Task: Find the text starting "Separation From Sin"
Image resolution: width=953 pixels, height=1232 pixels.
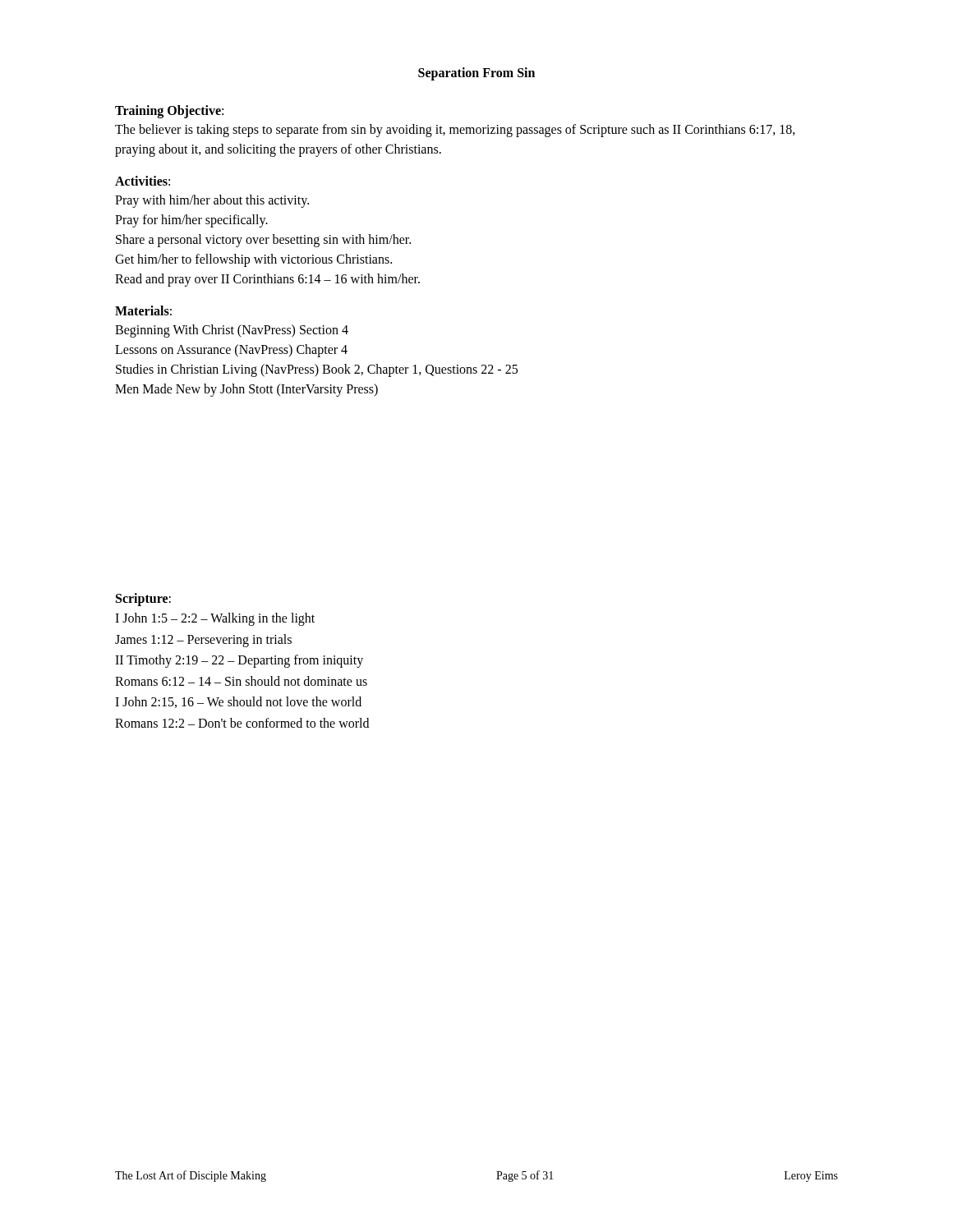Action: pyautogui.click(x=476, y=73)
